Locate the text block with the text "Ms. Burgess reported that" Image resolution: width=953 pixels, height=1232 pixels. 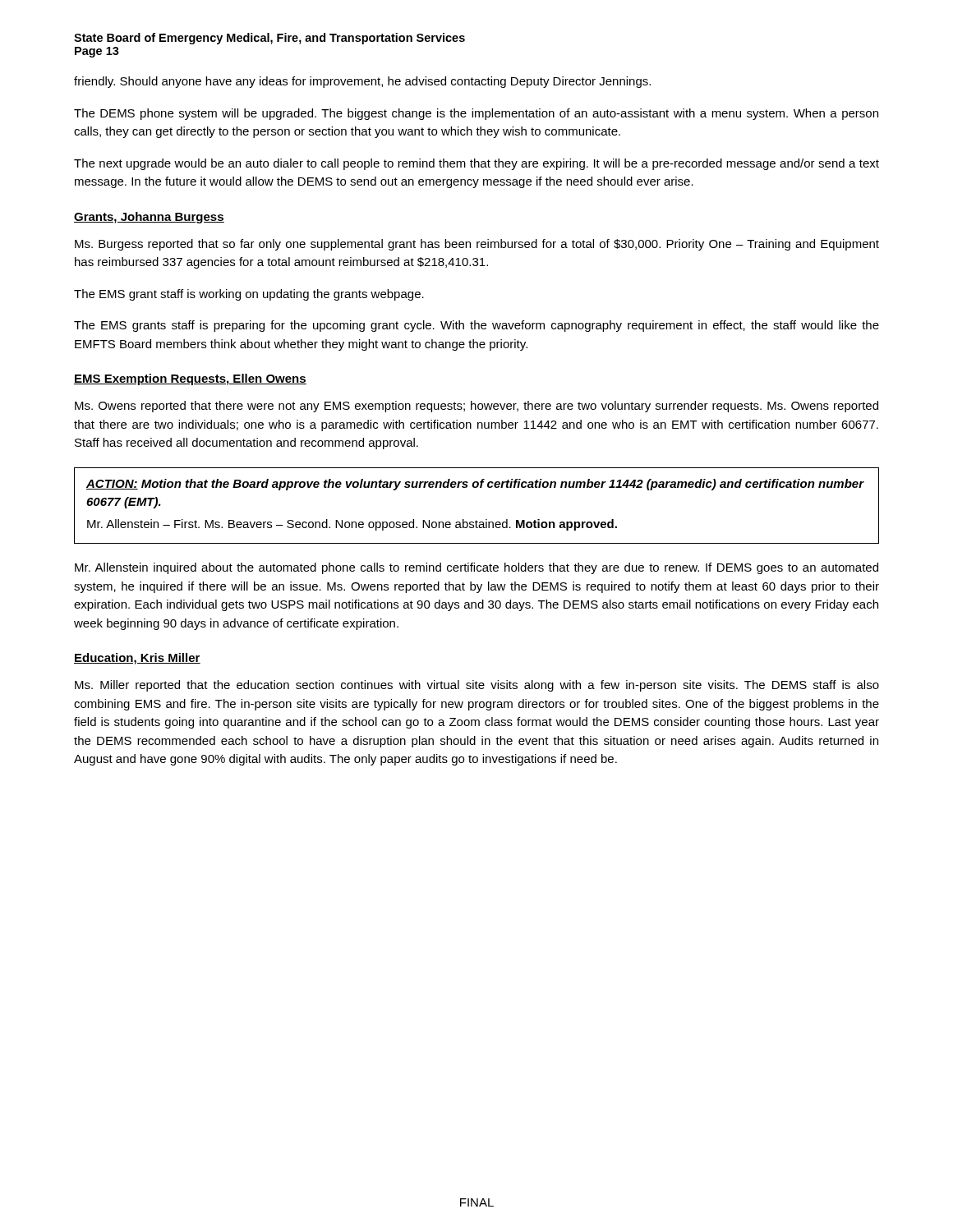[476, 252]
